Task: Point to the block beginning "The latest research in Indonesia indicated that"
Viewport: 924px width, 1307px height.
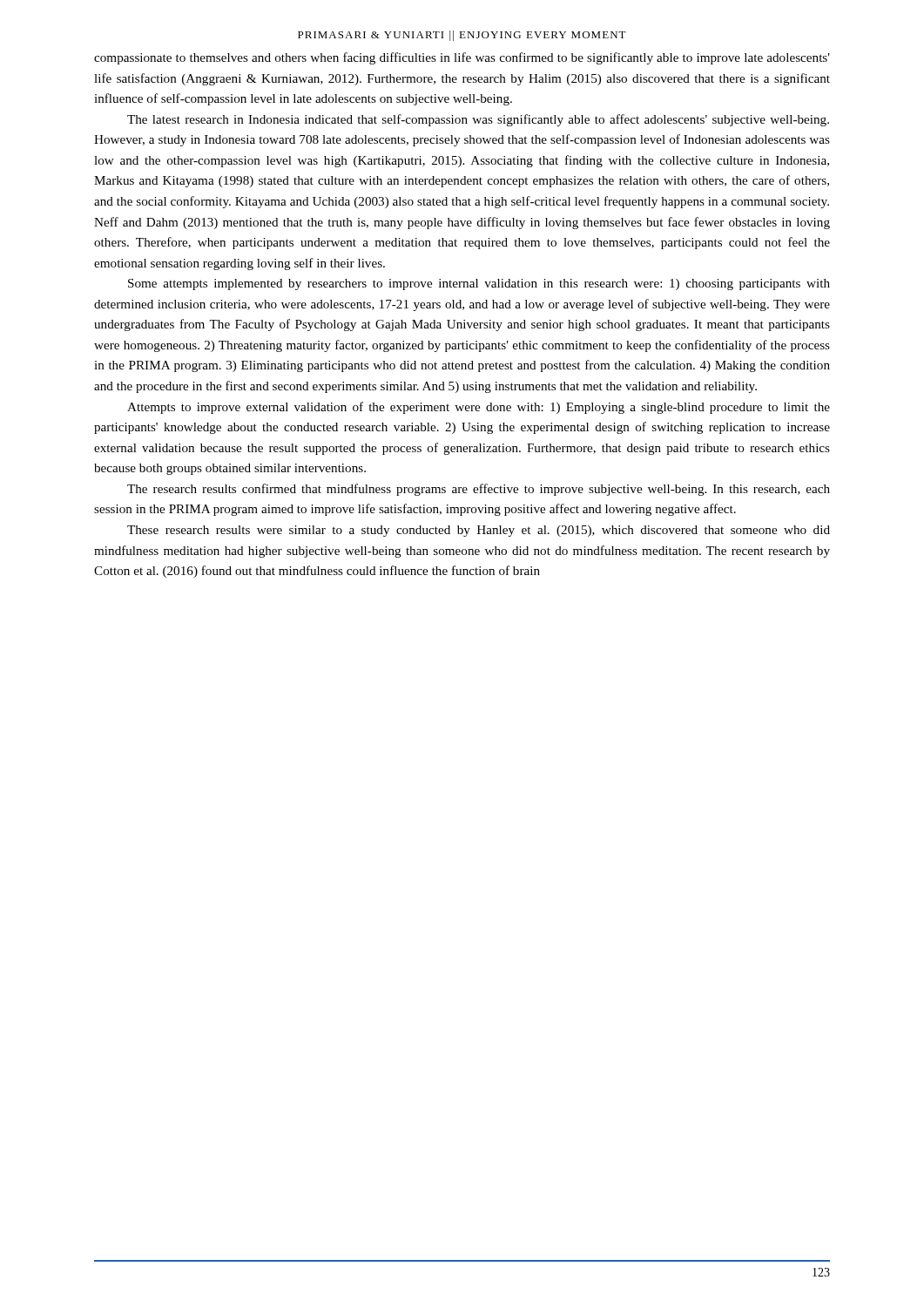Action: pyautogui.click(x=462, y=191)
